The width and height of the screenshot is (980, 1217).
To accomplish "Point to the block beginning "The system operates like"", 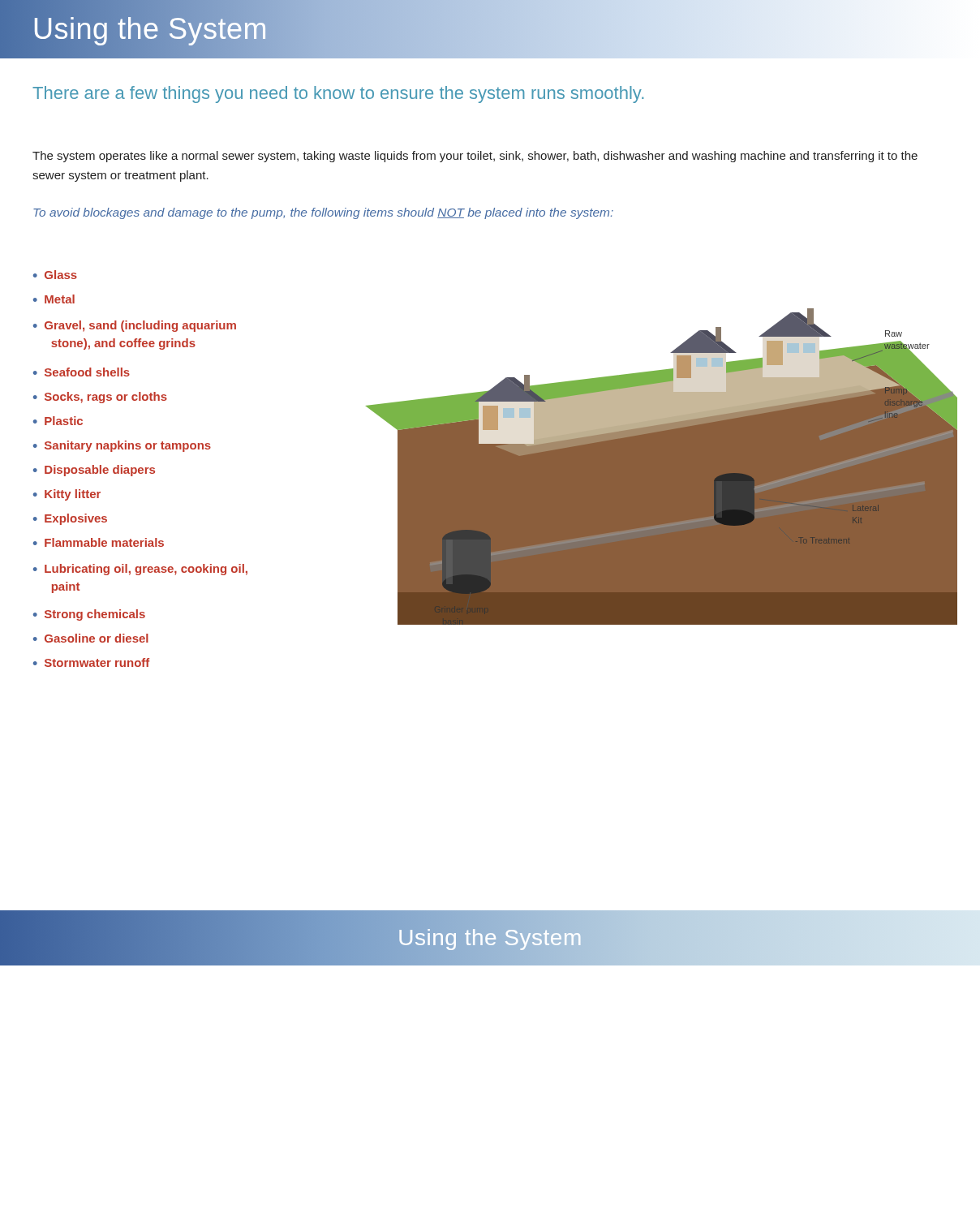I will [x=475, y=165].
